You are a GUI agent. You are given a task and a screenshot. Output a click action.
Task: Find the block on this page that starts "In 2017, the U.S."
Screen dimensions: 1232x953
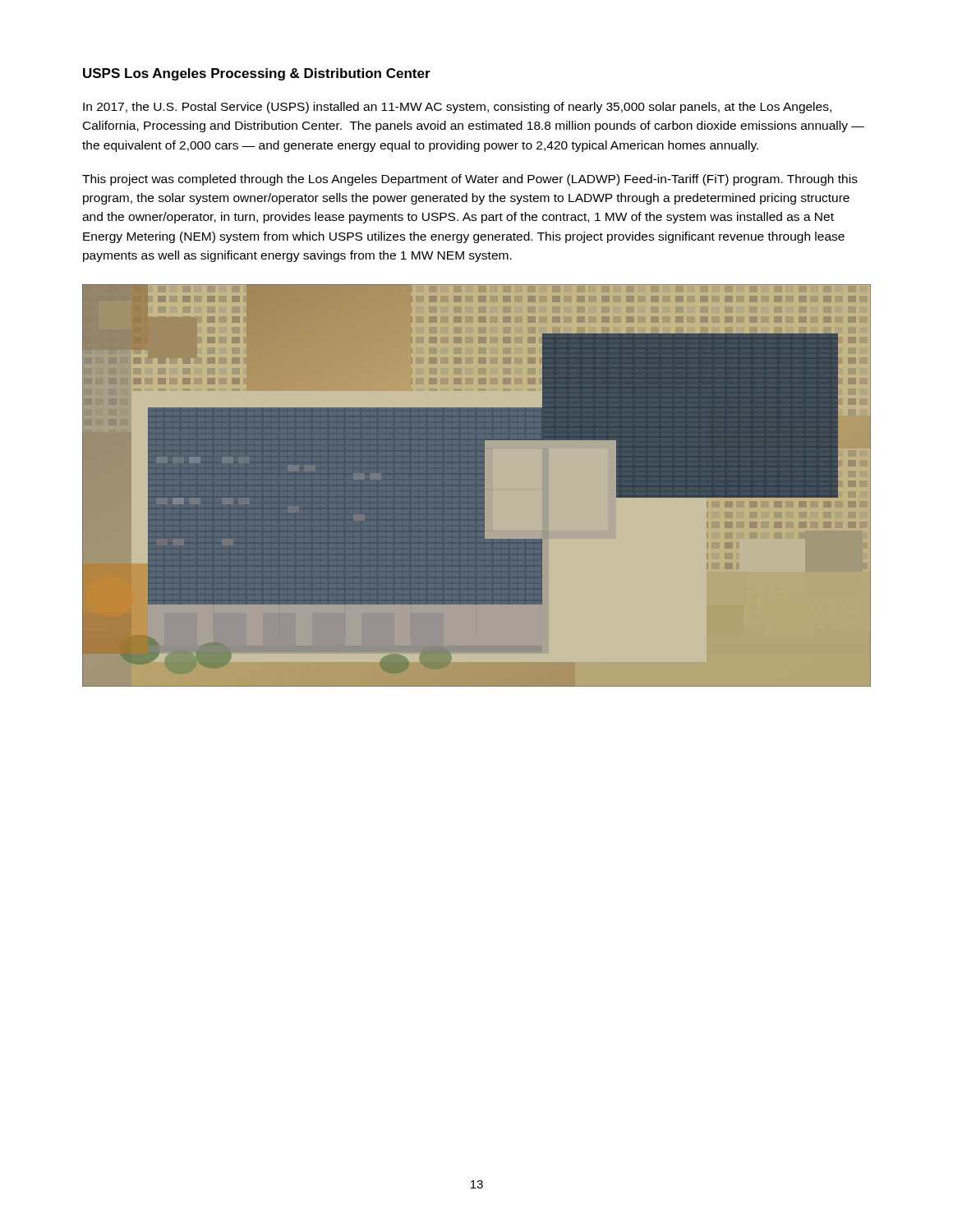476,126
